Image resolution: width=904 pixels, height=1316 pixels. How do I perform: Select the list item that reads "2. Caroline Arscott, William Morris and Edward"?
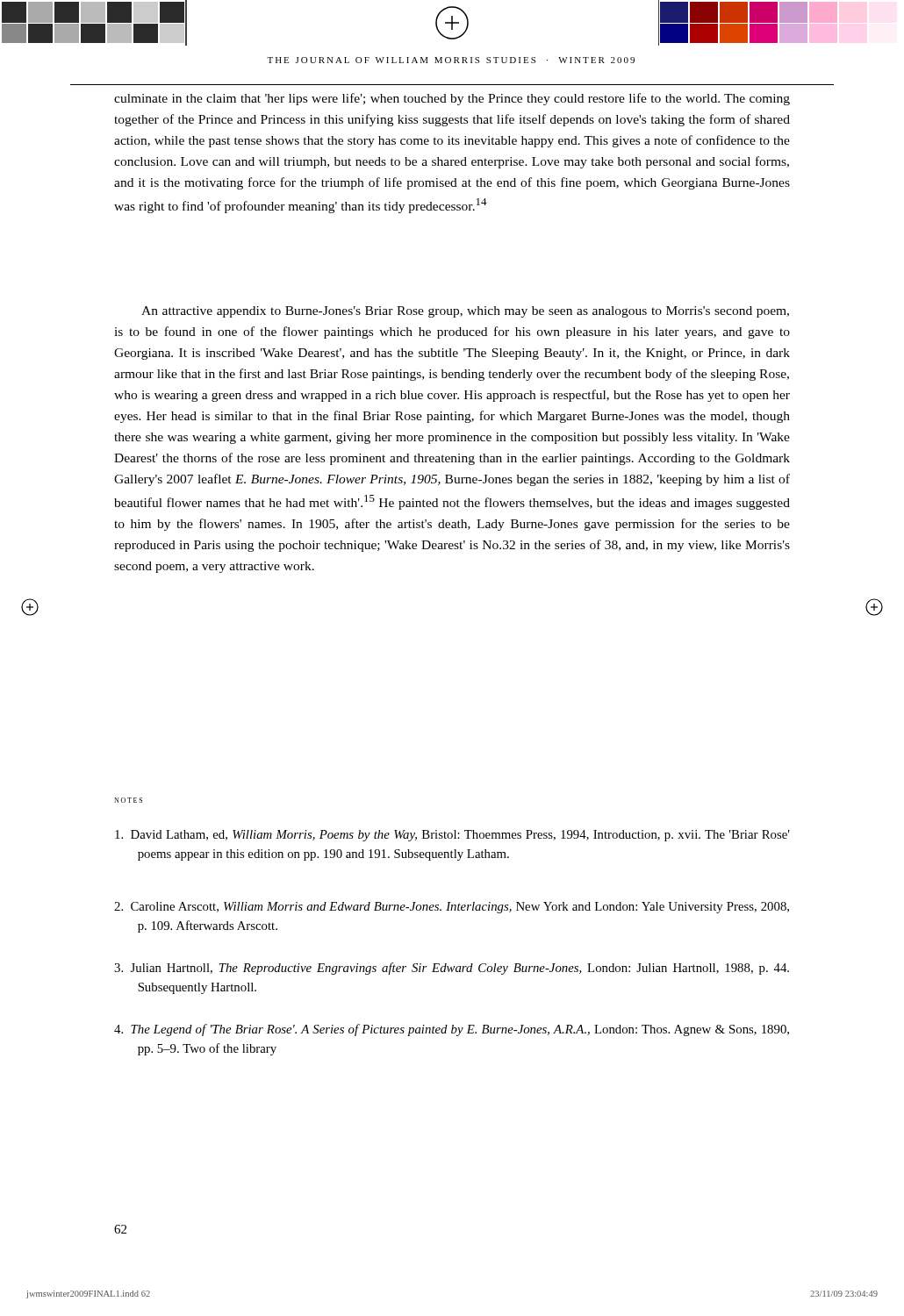tap(452, 916)
